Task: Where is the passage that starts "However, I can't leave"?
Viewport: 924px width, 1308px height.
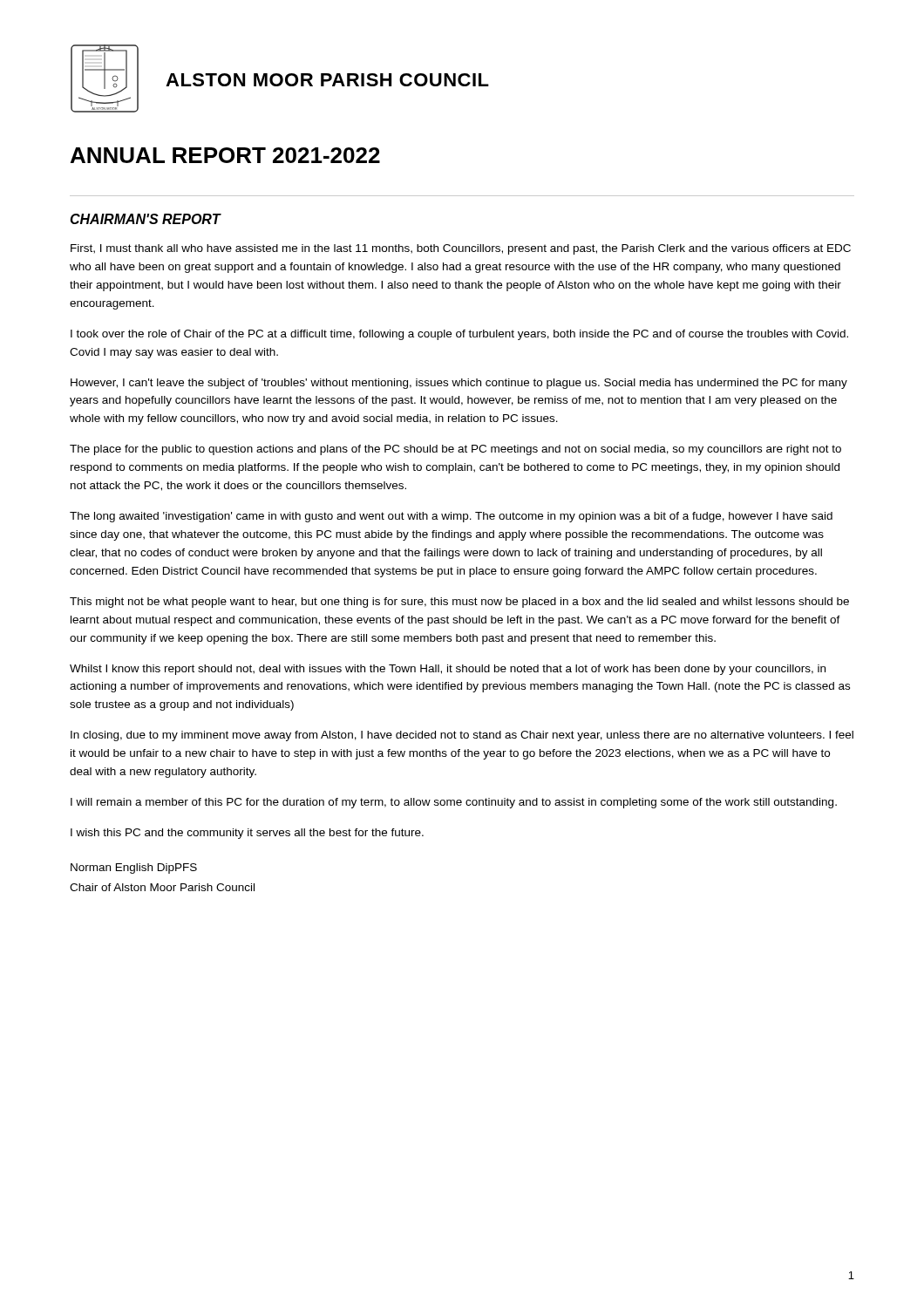Action: click(458, 400)
